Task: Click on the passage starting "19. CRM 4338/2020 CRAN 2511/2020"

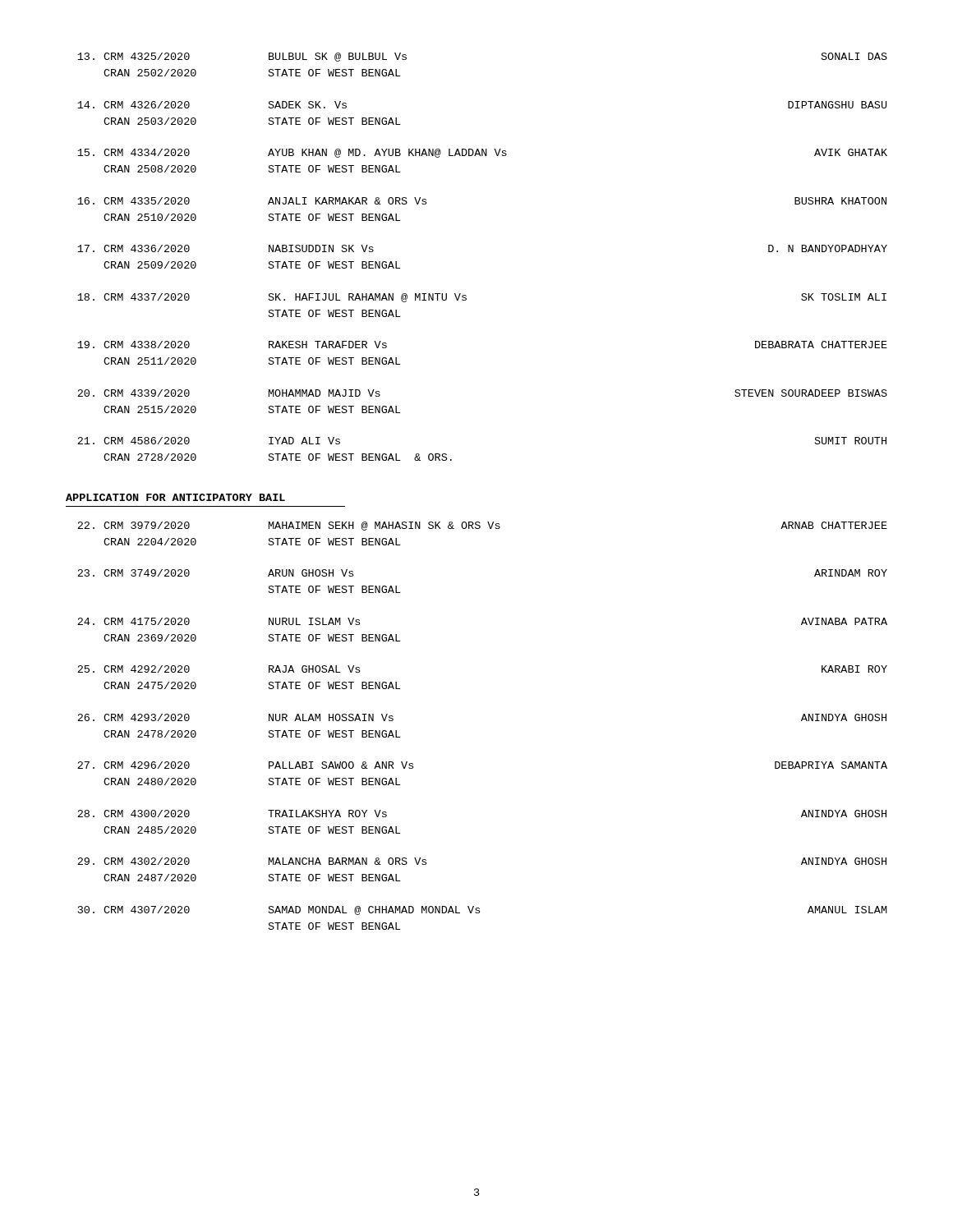Action: click(84, 344)
